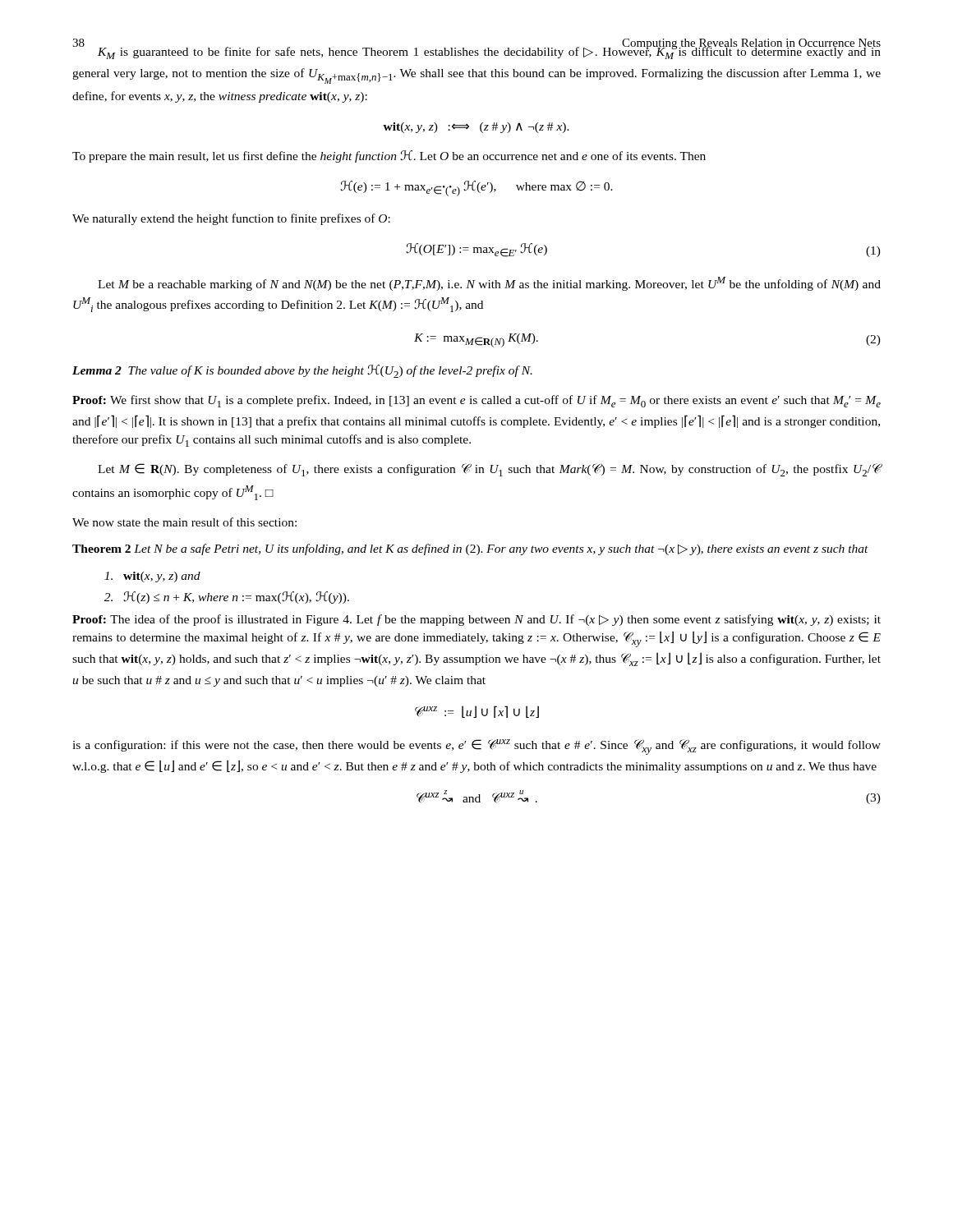Select the formula that reads "K := maxM∈R(N) K(M). (2)"
Screen dimensions: 1232x953
(x=476, y=339)
